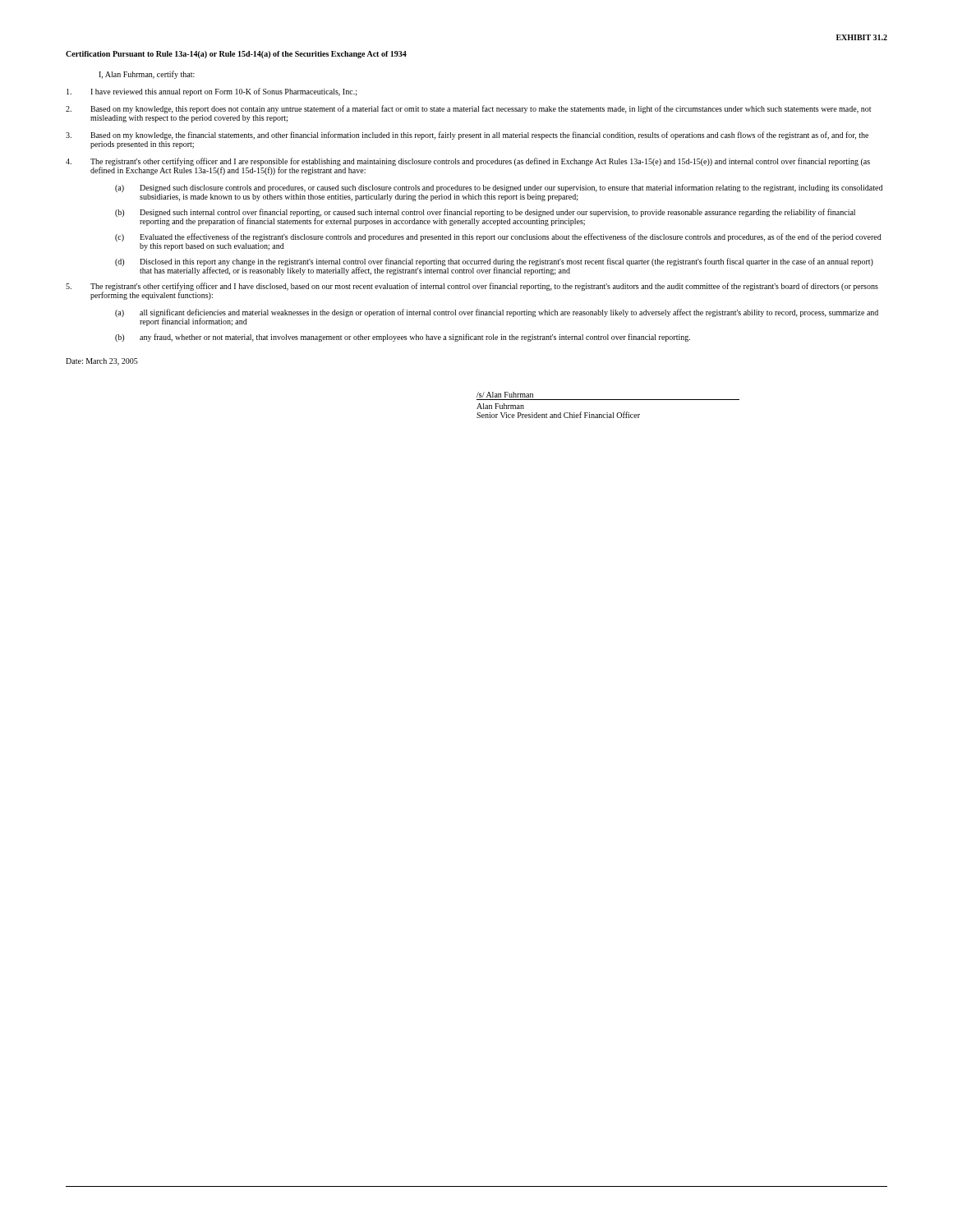
Task: Point to the region starting "I have reviewed this annual report"
Action: 212,92
